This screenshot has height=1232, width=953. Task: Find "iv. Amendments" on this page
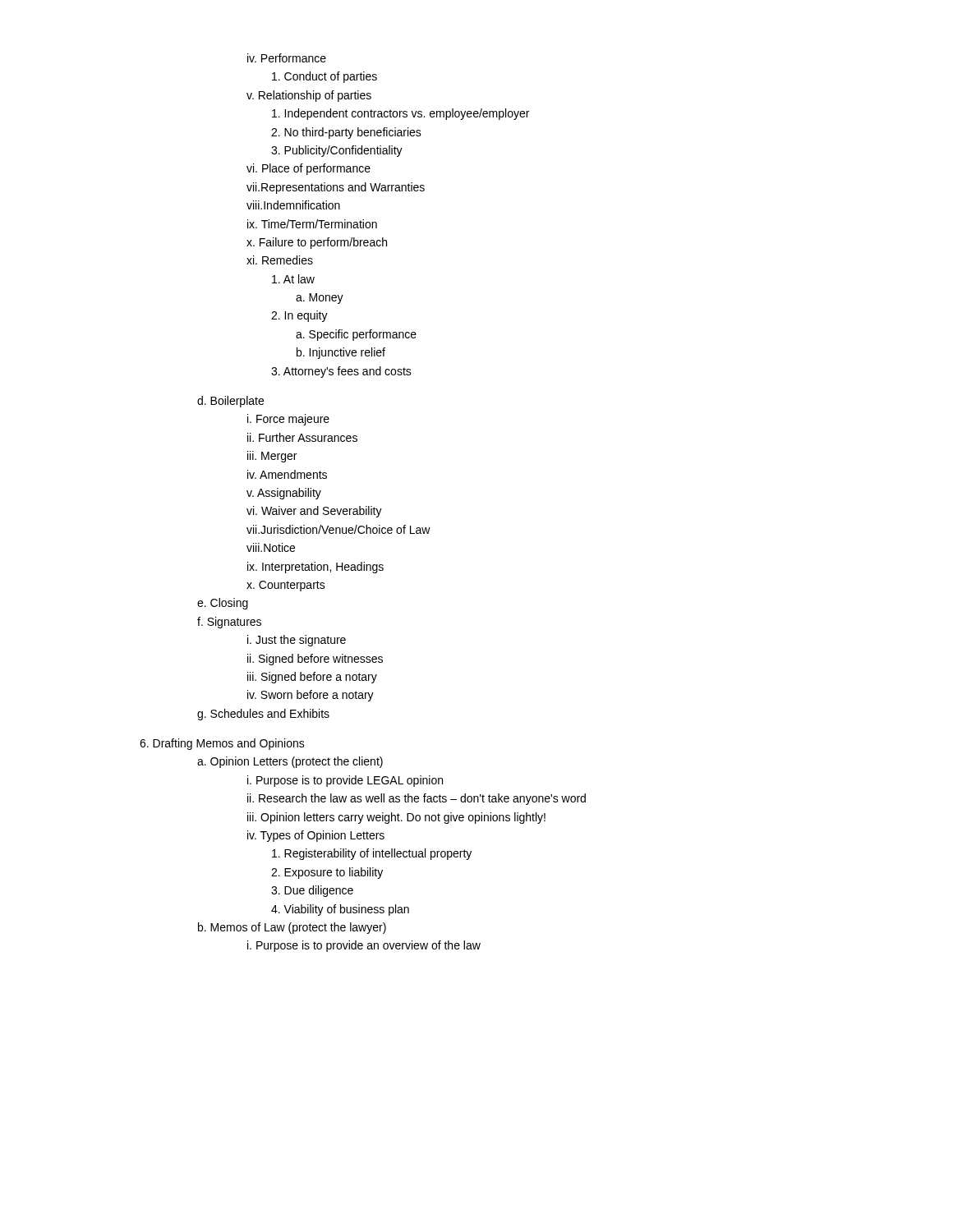coord(287,474)
